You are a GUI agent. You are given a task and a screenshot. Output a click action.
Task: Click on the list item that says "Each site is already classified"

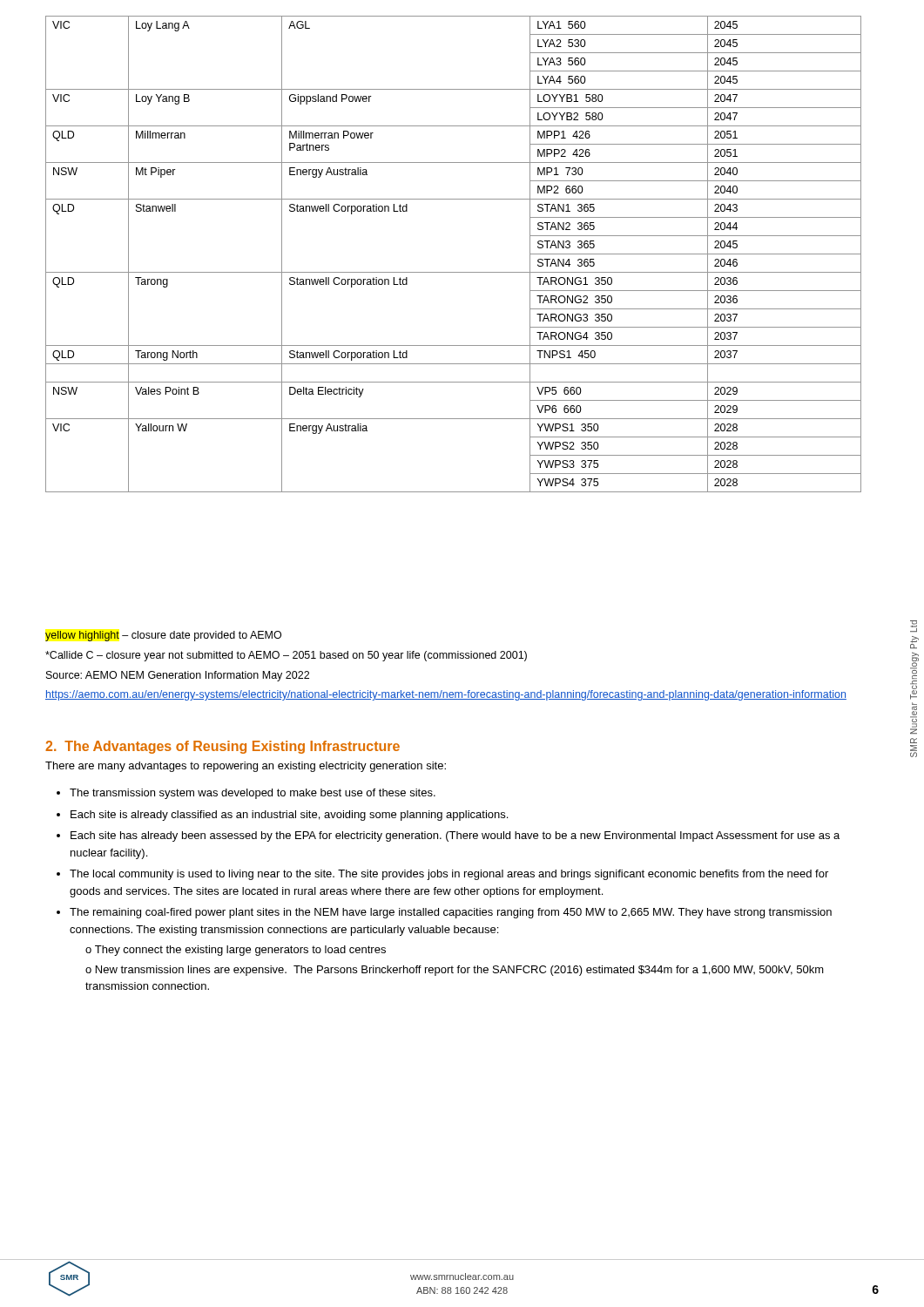click(289, 814)
